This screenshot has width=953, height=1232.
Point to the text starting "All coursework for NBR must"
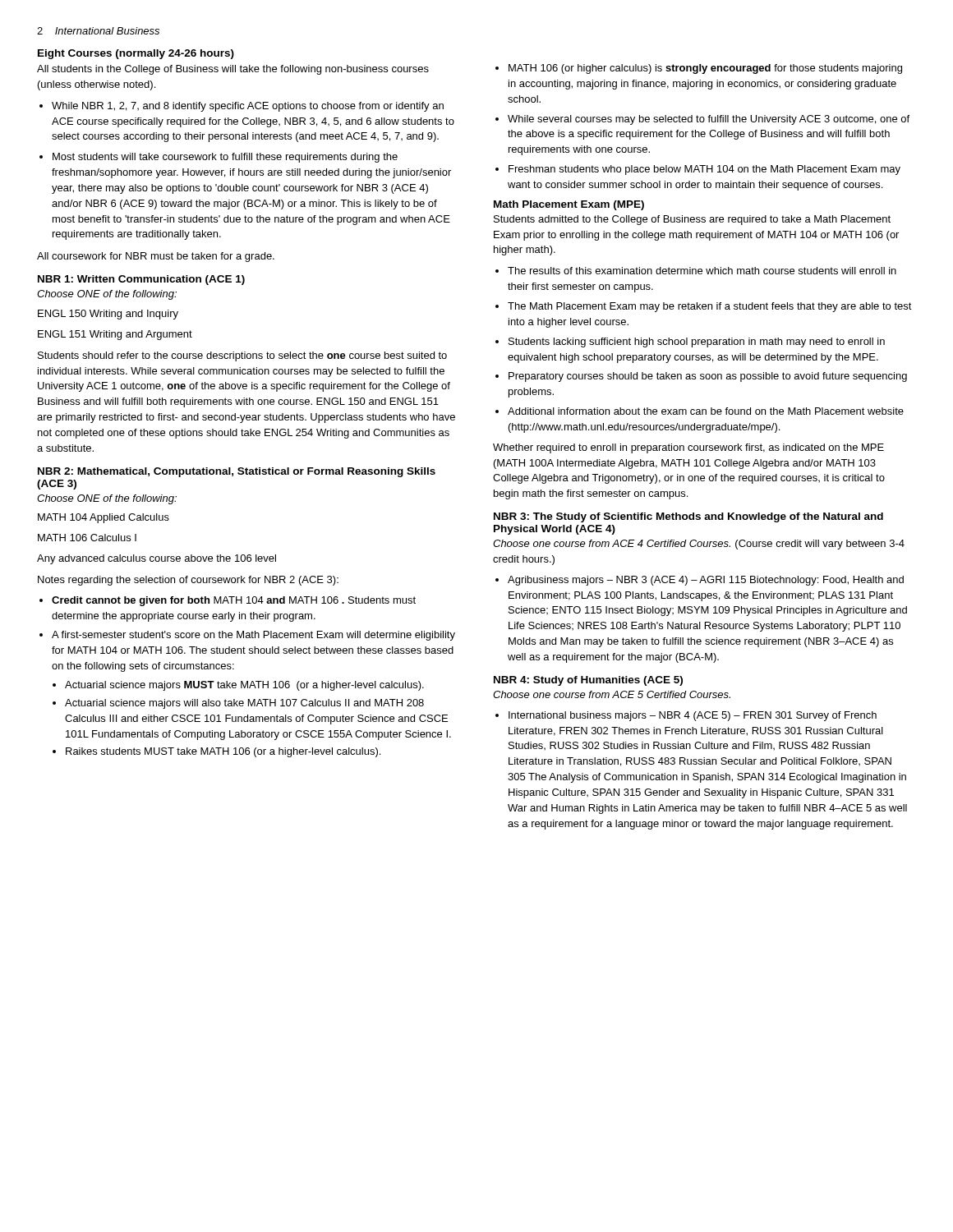point(246,257)
